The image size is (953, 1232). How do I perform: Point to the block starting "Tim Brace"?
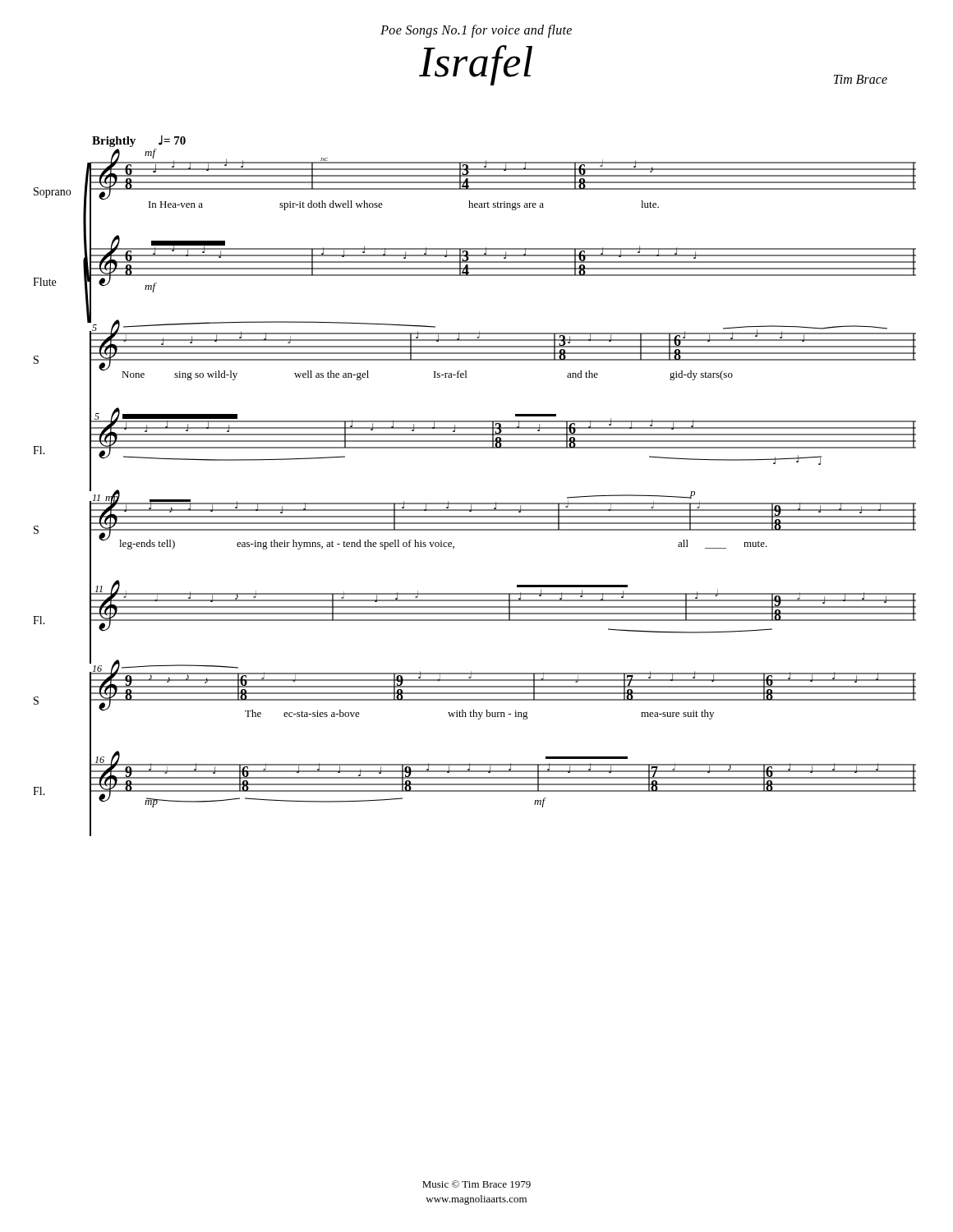860,79
